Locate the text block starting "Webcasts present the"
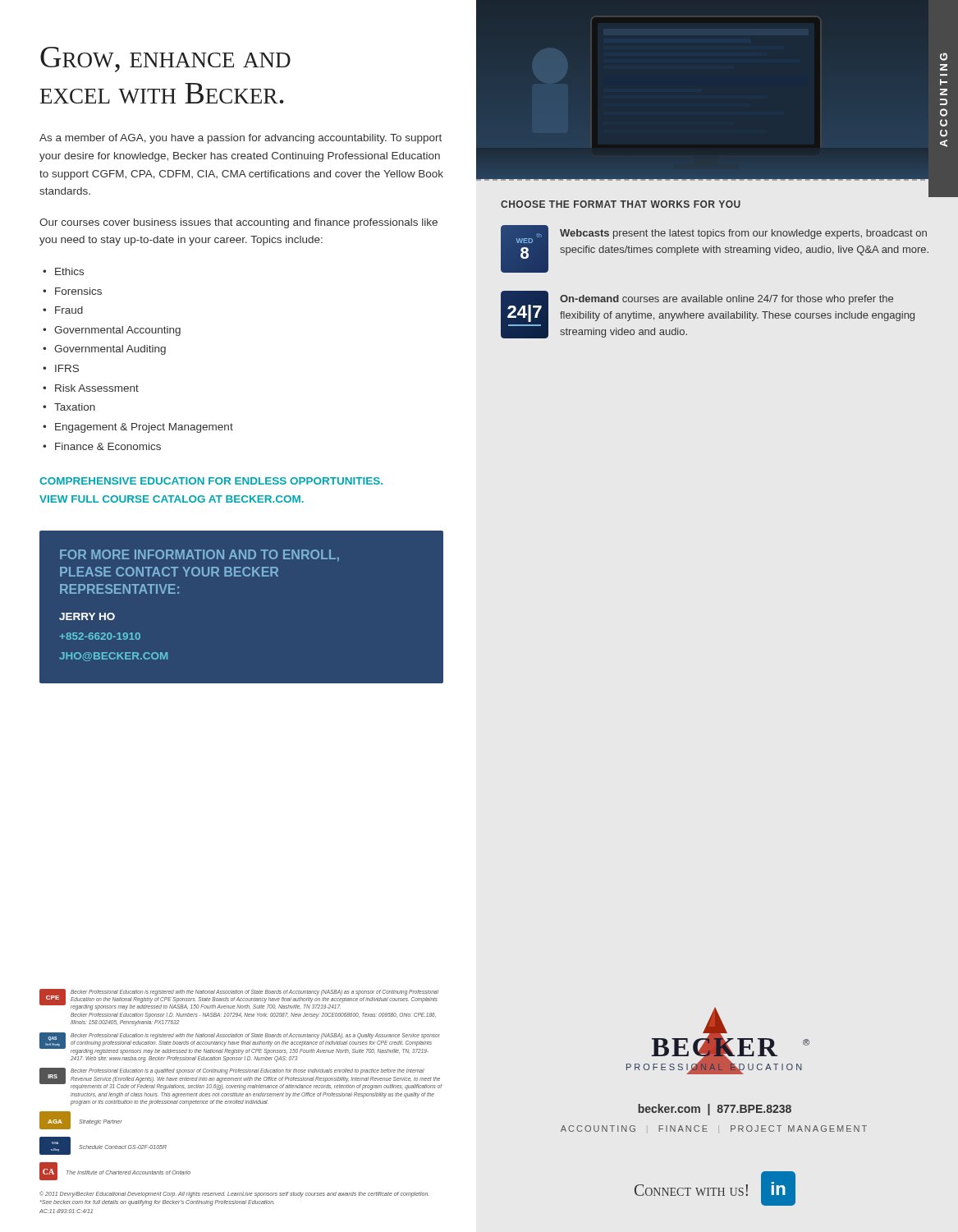The width and height of the screenshot is (958, 1232). point(745,241)
